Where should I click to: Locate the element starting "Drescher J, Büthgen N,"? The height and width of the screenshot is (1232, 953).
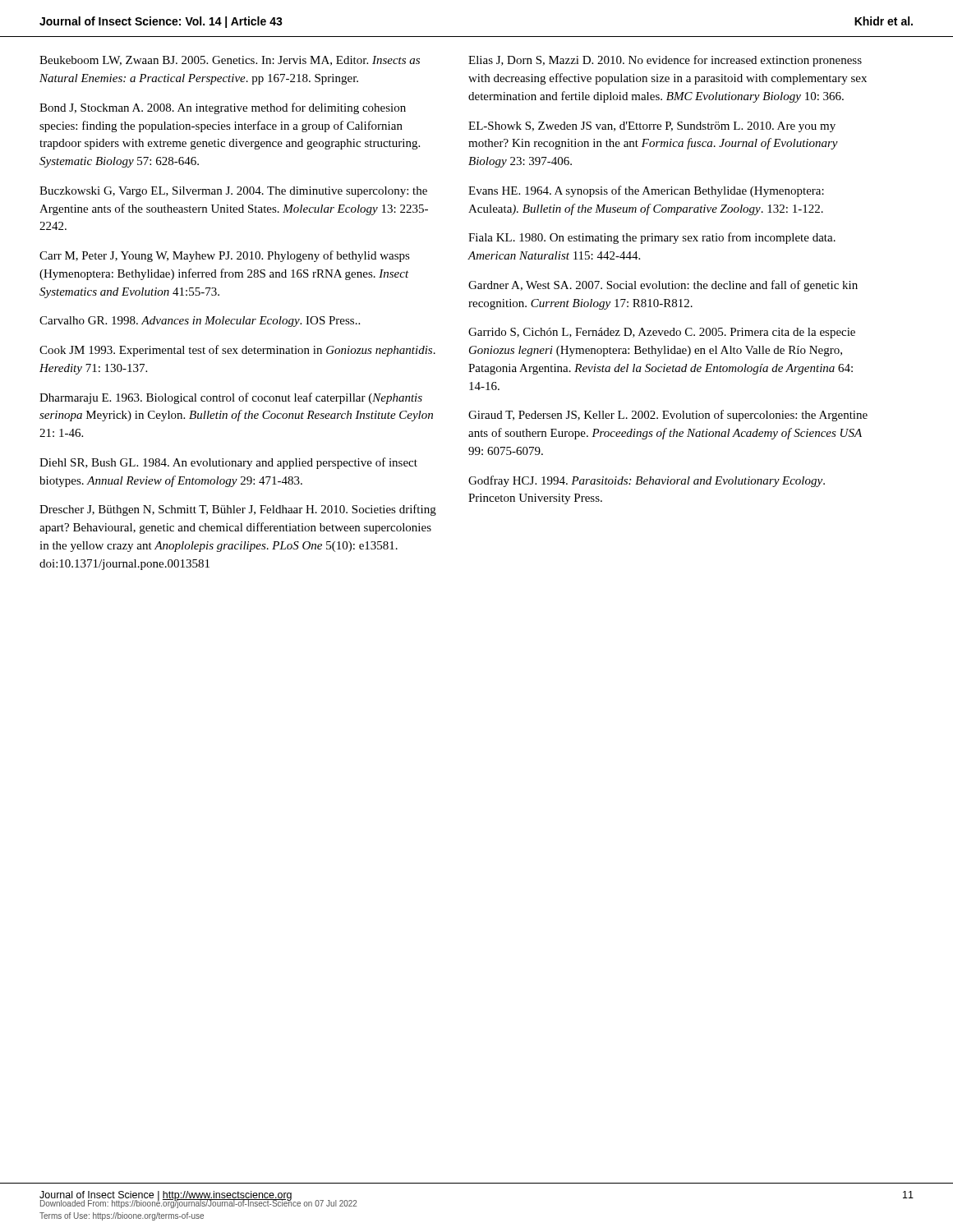pos(238,536)
